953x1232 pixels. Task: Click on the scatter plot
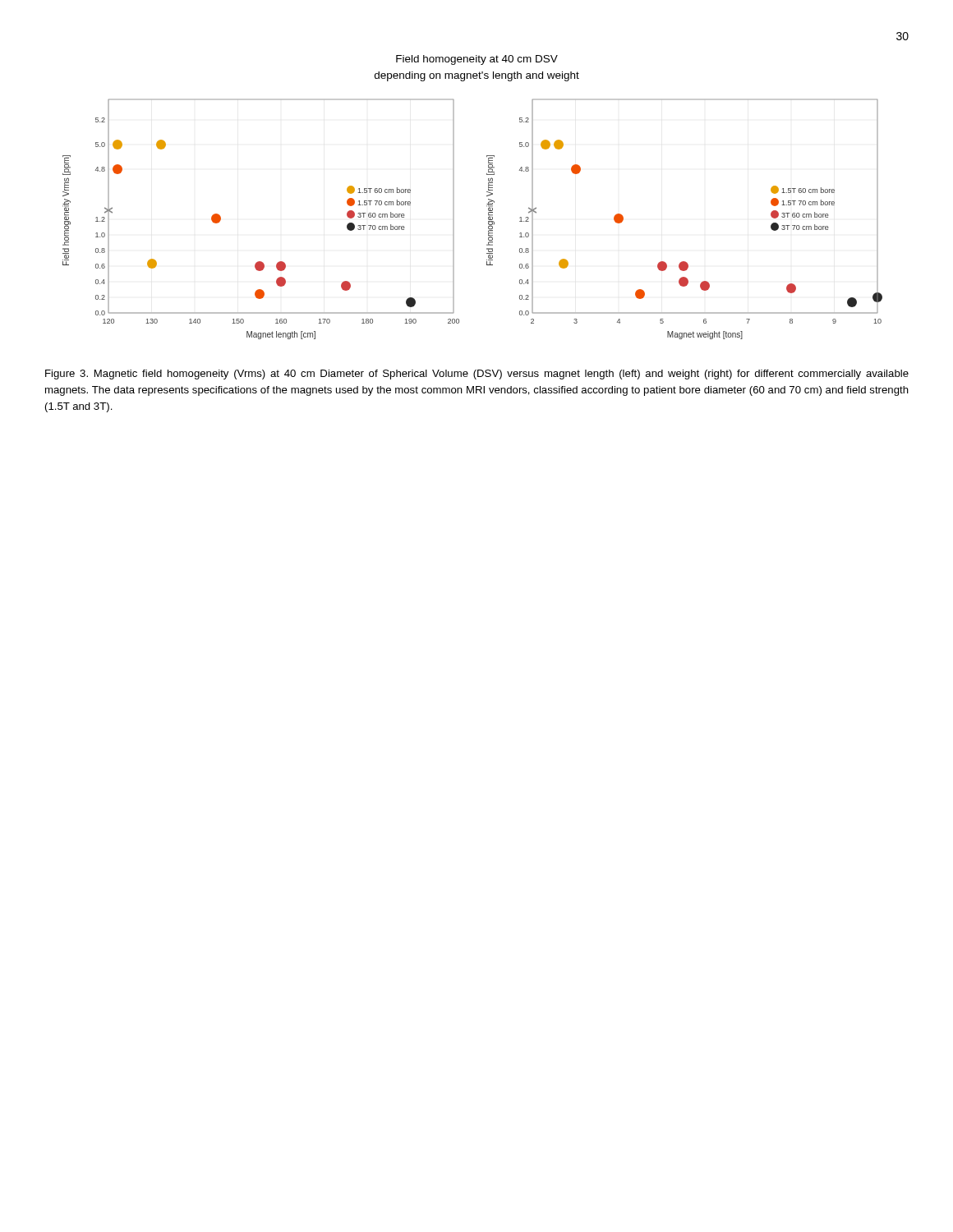click(476, 222)
